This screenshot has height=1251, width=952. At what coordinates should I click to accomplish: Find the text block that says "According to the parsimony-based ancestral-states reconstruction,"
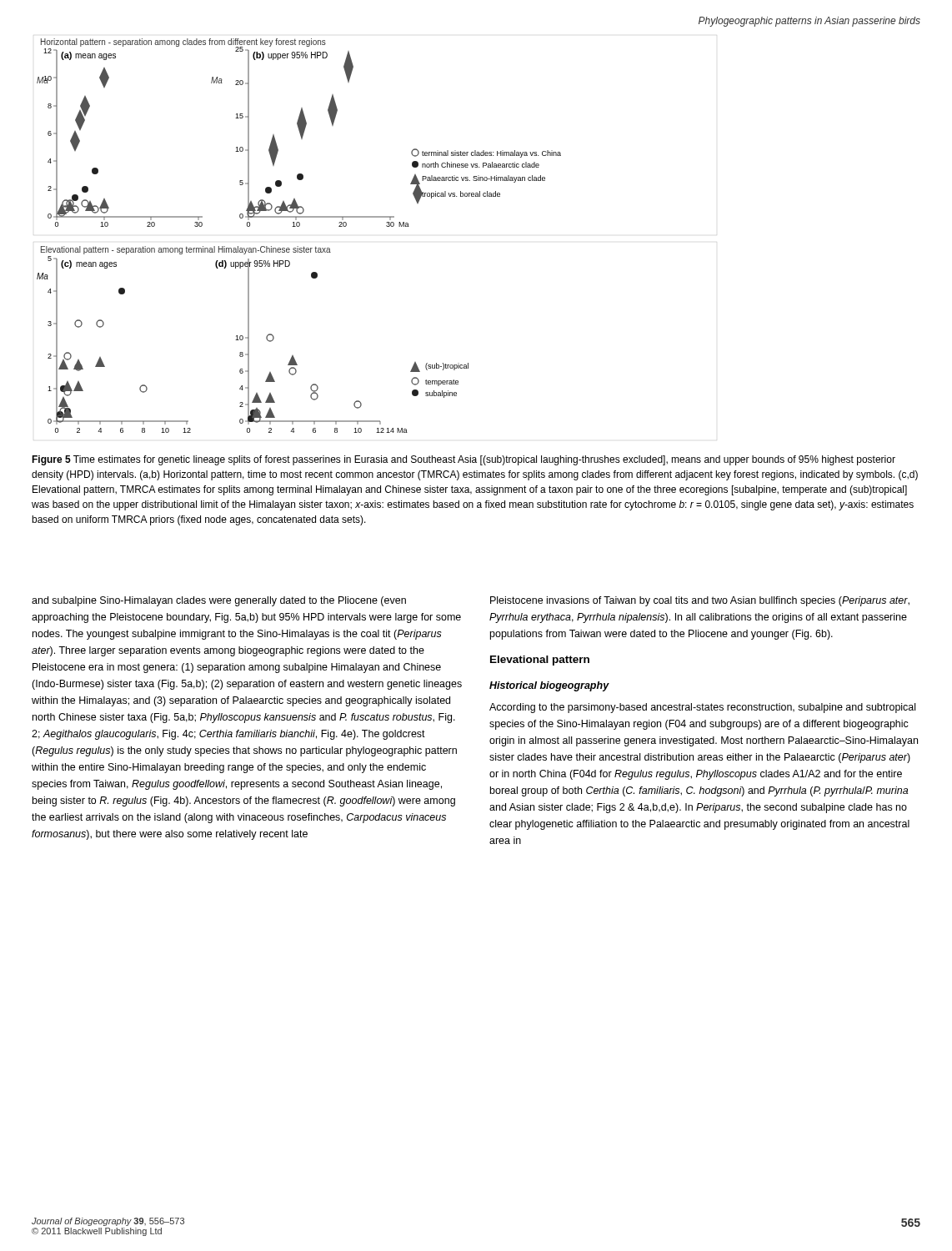[705, 774]
